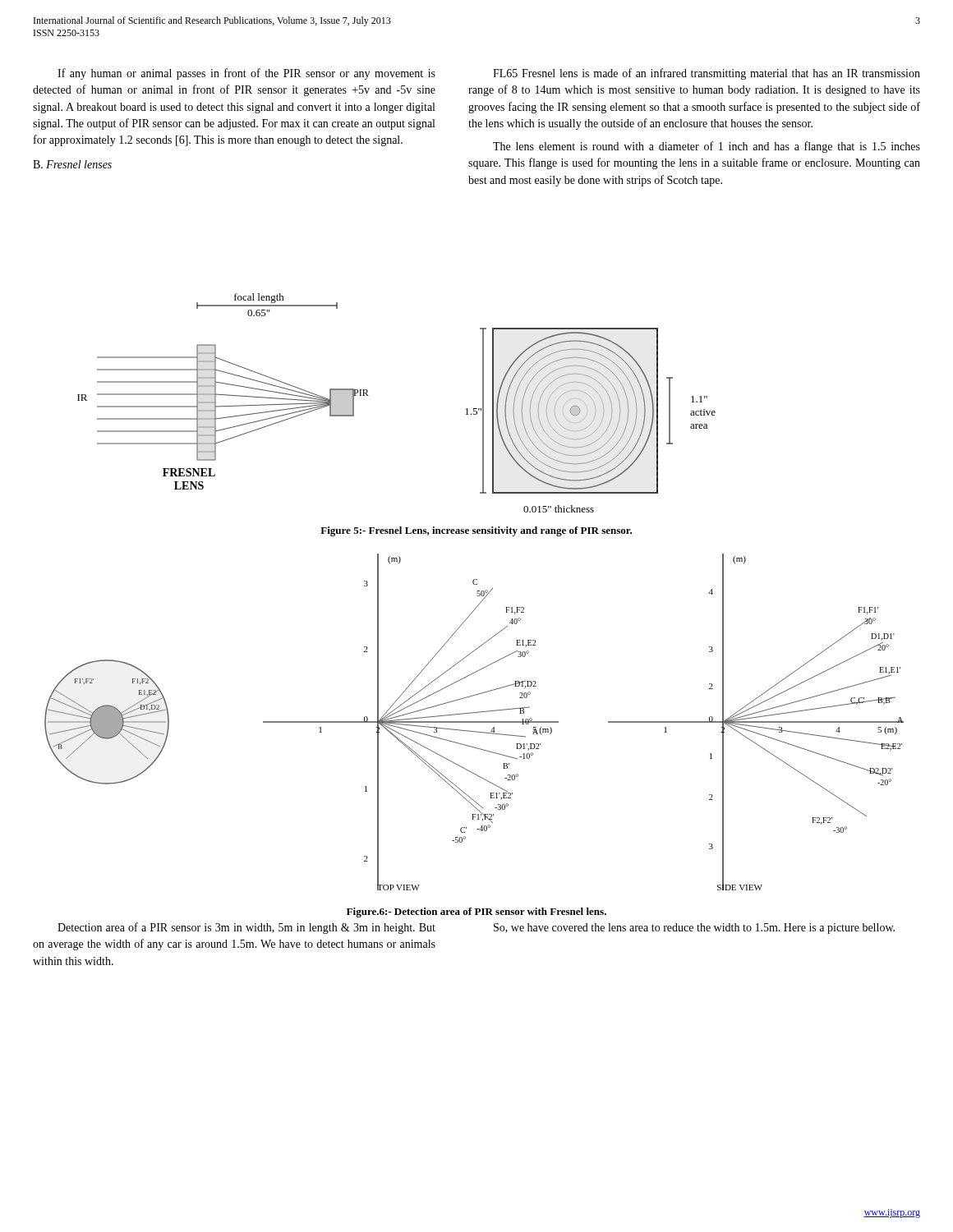The width and height of the screenshot is (953, 1232).
Task: Navigate to the passage starting "FL65 Fresnel lens is made"
Action: (x=694, y=127)
